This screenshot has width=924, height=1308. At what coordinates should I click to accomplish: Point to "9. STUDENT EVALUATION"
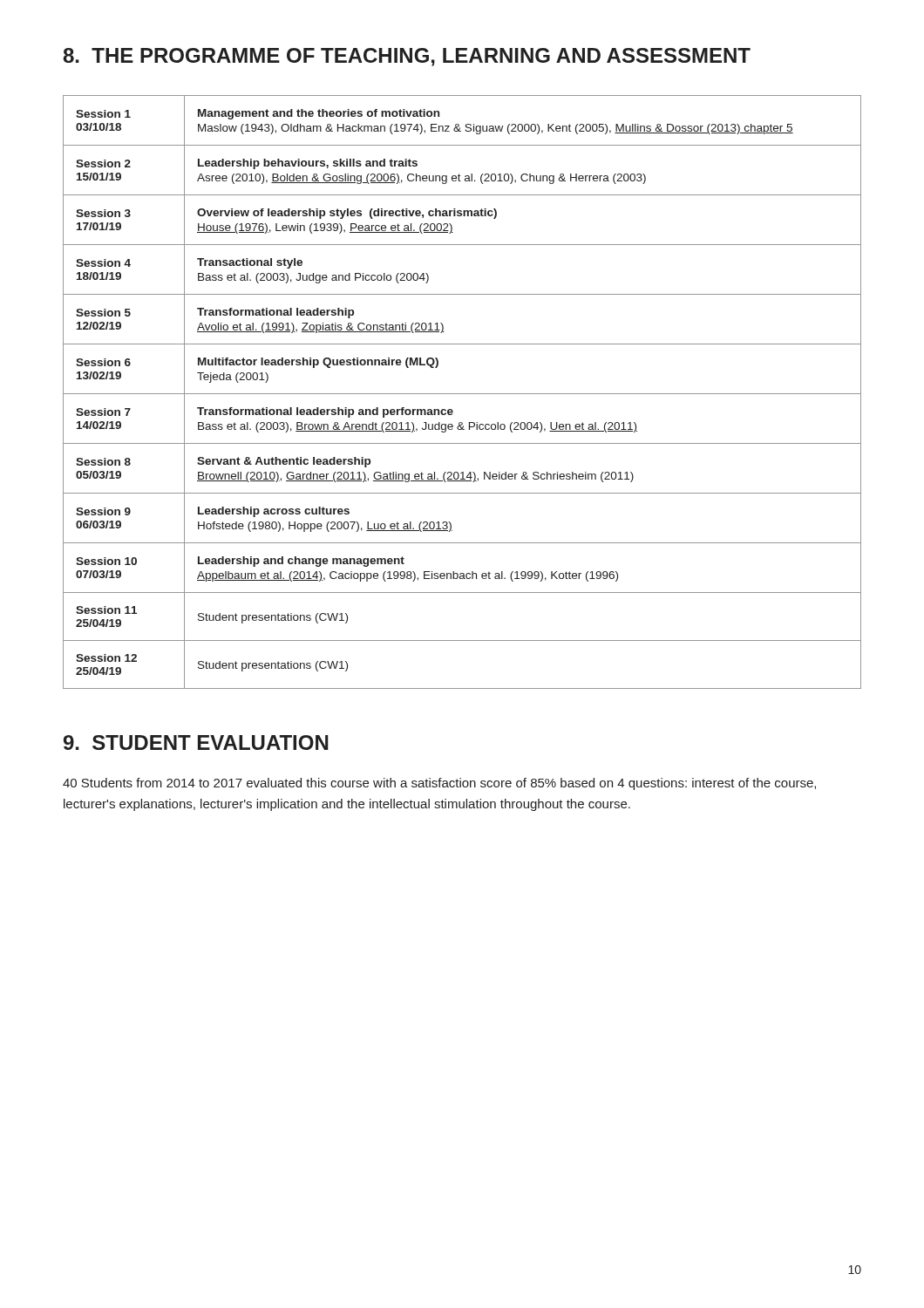click(196, 743)
